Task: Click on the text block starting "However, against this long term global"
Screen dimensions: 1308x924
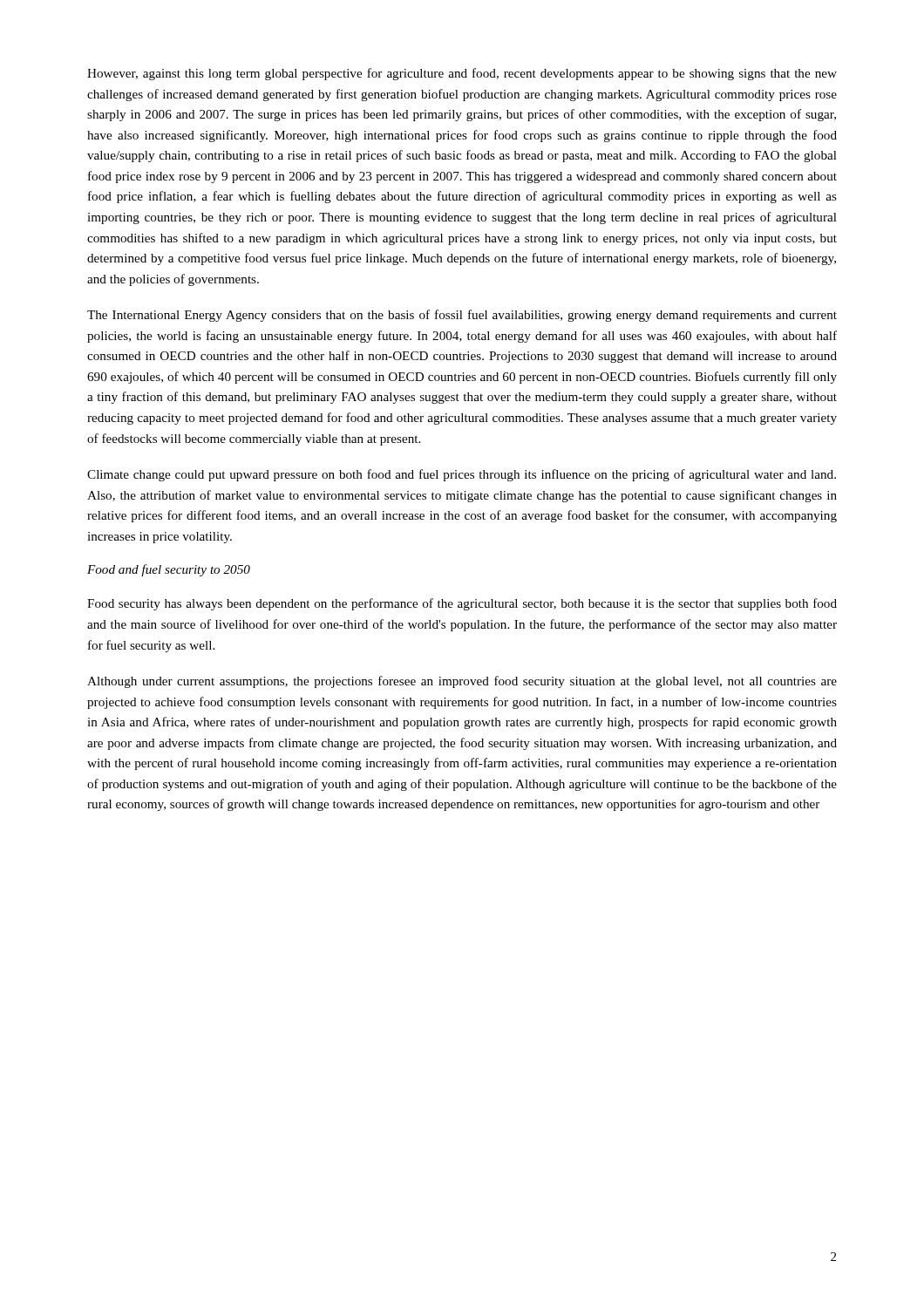Action: click(462, 176)
